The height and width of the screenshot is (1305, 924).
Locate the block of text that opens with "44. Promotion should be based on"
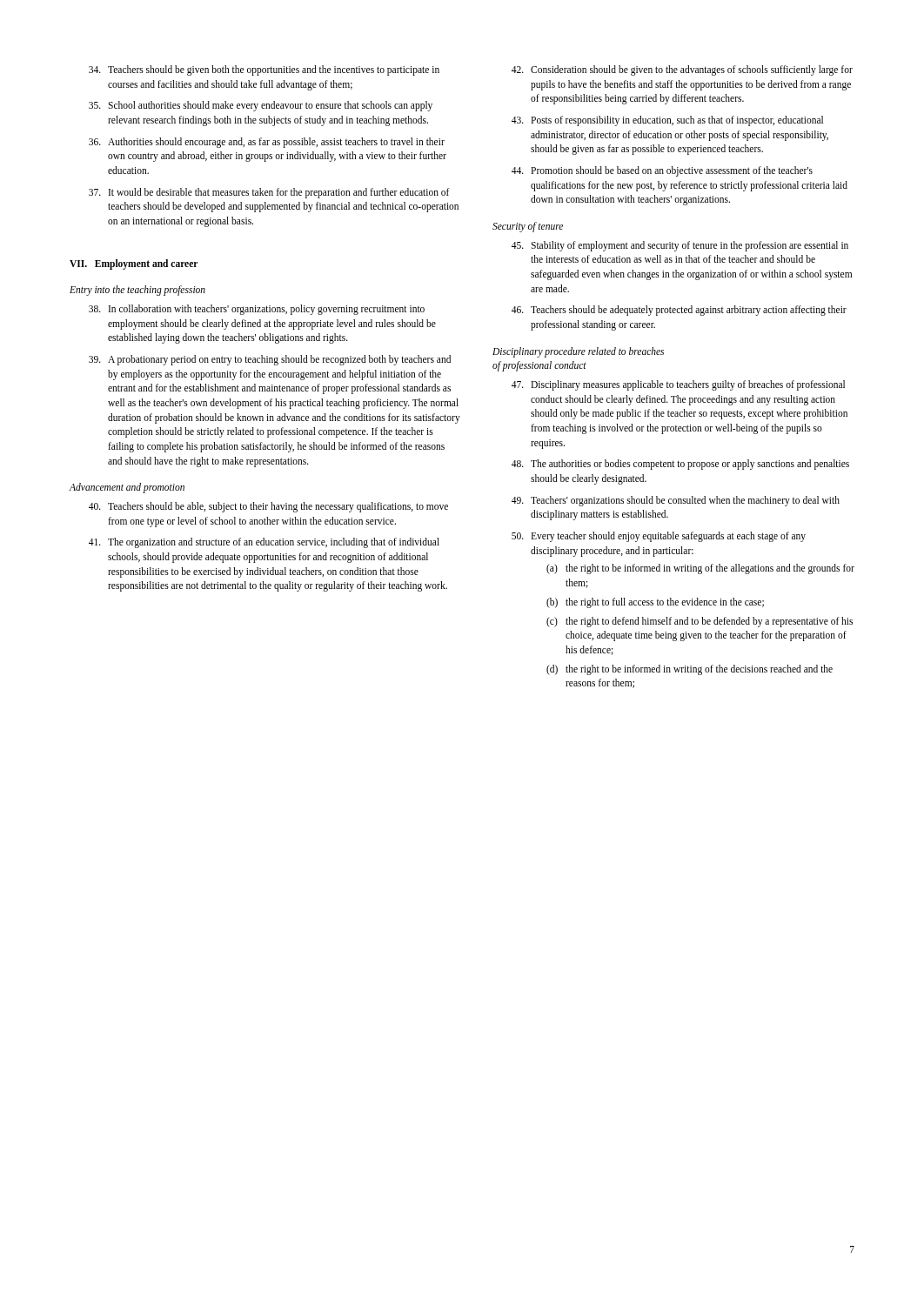673,185
